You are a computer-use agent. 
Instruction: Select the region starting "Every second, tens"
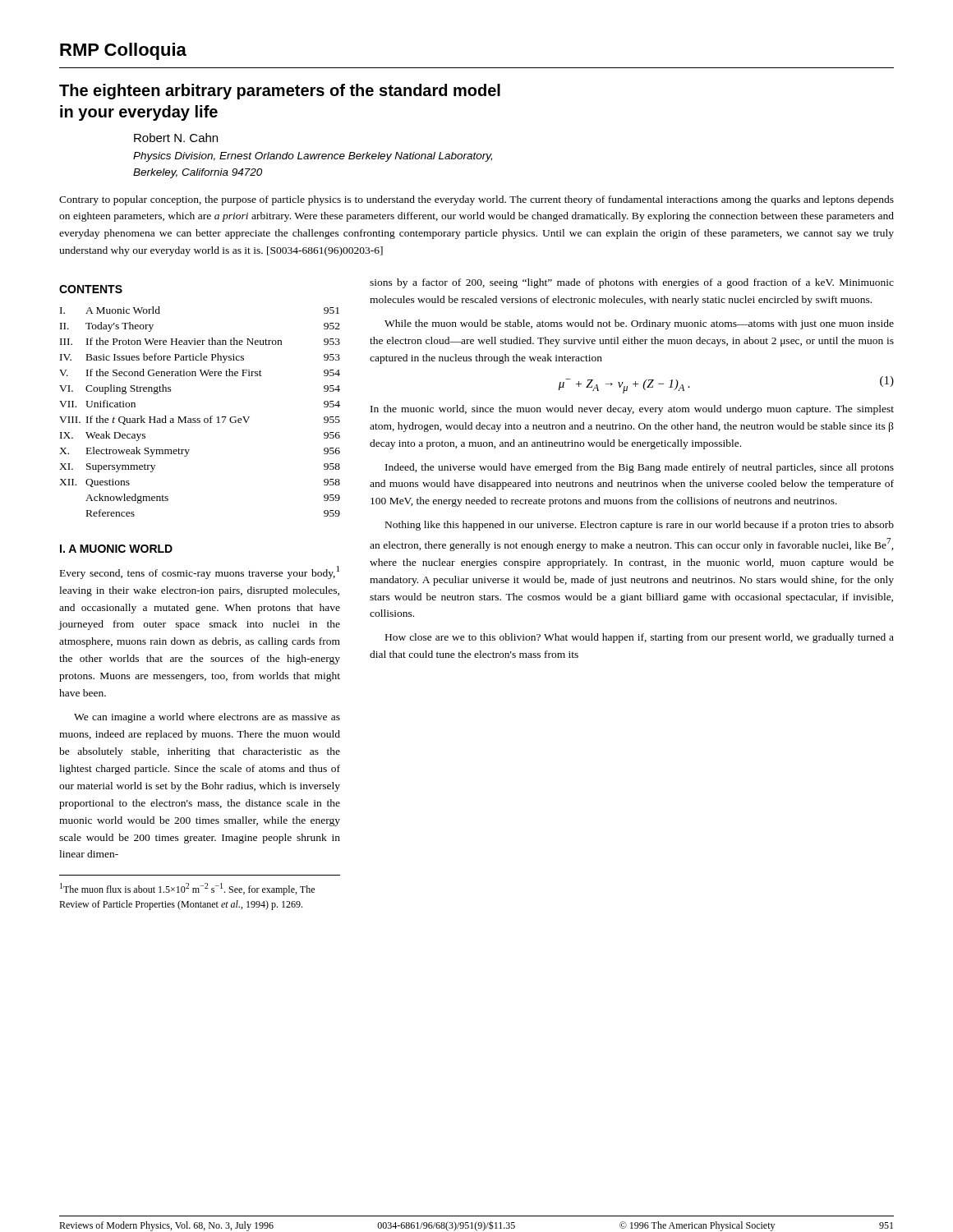(x=200, y=713)
